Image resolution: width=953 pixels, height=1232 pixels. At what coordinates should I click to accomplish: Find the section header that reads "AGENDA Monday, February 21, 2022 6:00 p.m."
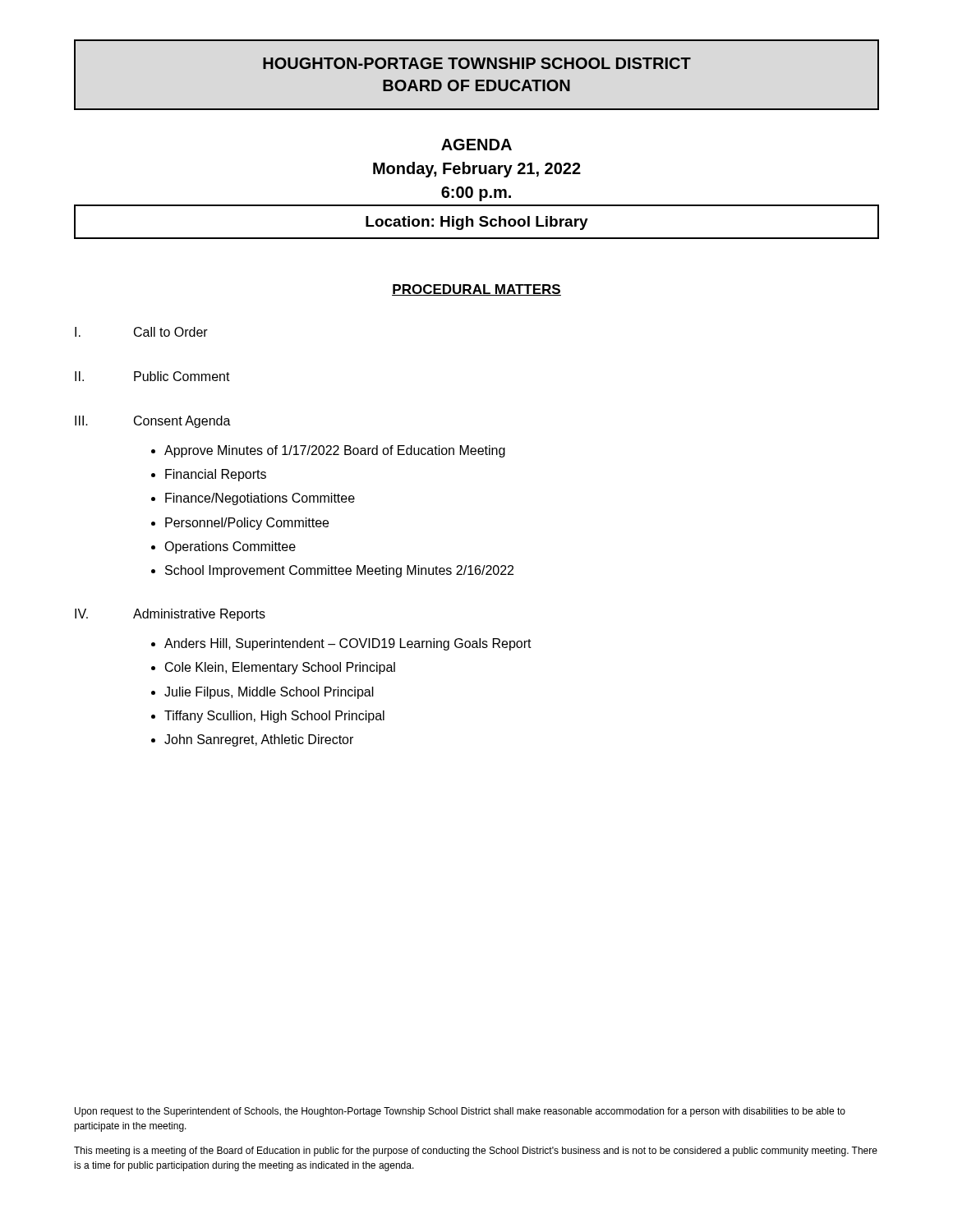[476, 169]
